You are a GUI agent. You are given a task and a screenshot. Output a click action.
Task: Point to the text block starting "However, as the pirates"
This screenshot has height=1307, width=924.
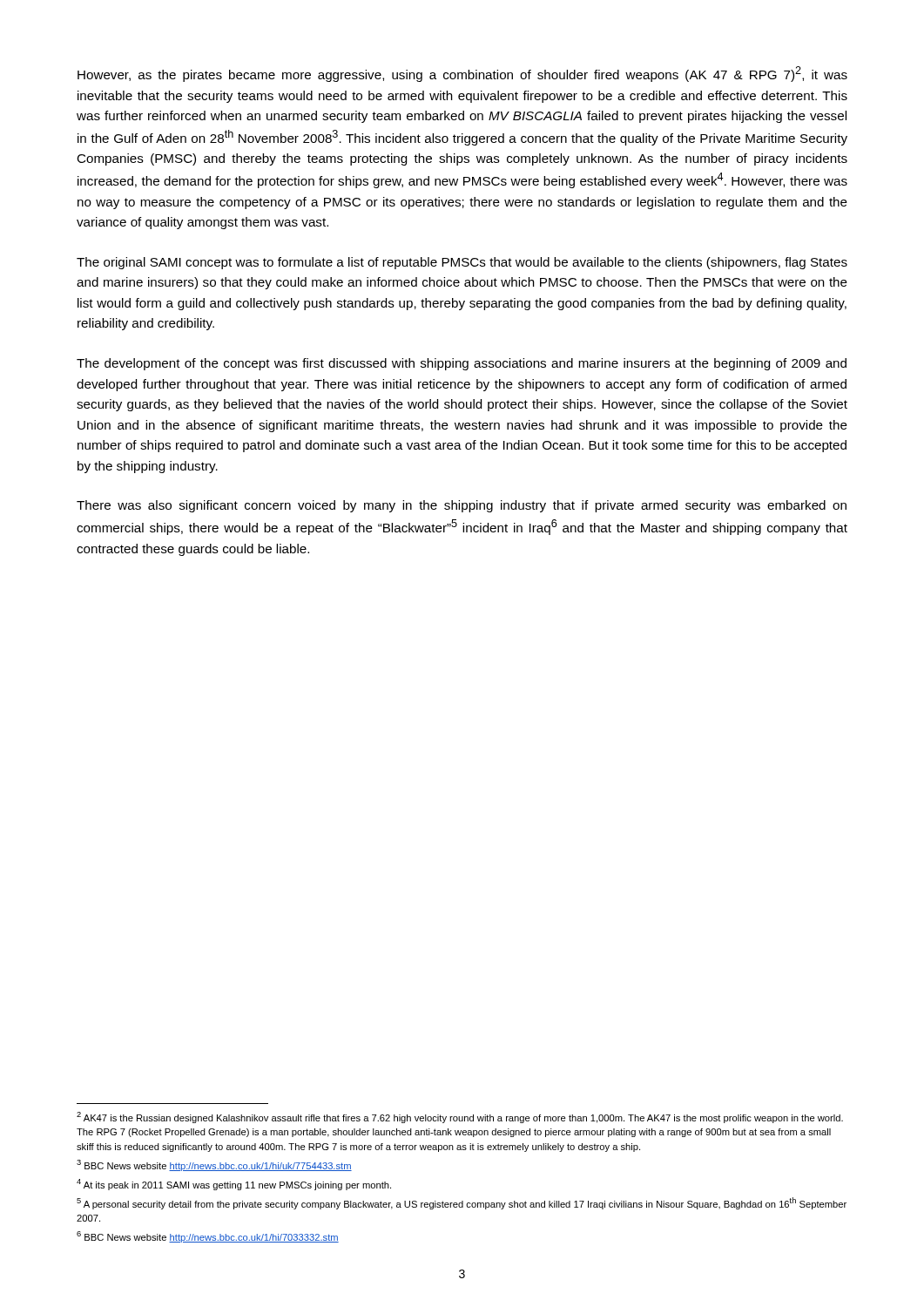point(462,147)
